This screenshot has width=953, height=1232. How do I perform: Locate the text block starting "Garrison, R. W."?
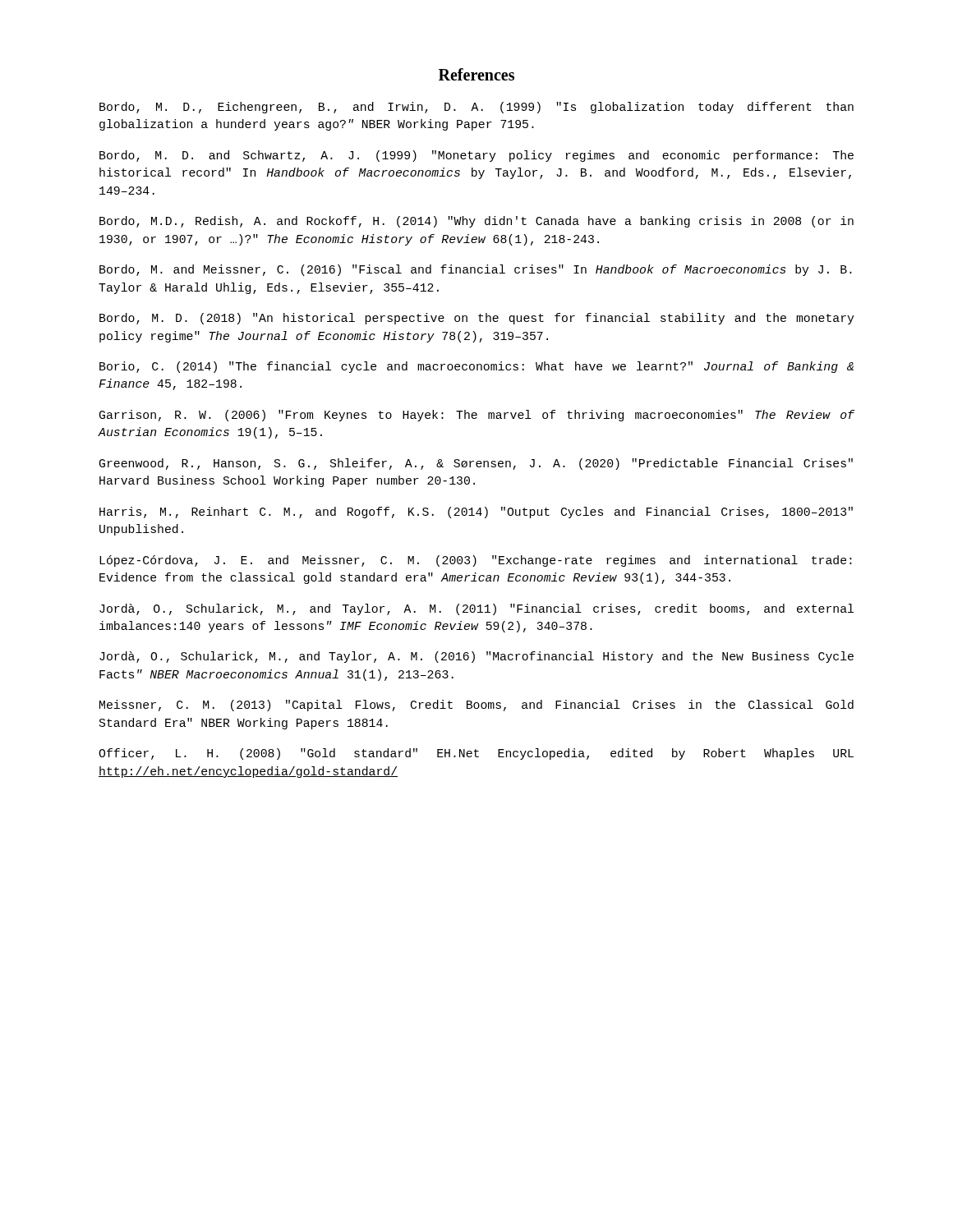pos(476,424)
